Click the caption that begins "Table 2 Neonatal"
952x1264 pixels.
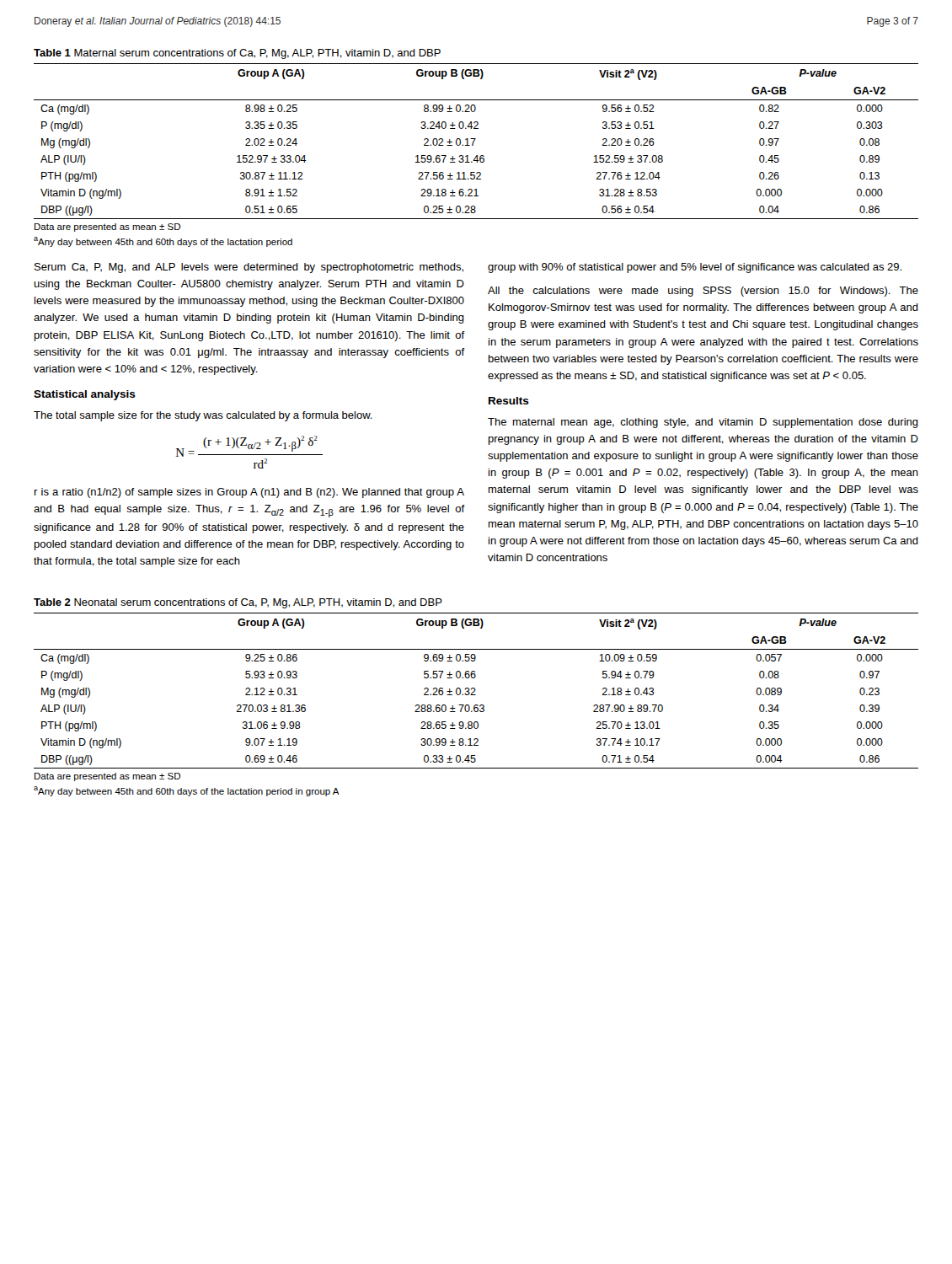click(238, 602)
